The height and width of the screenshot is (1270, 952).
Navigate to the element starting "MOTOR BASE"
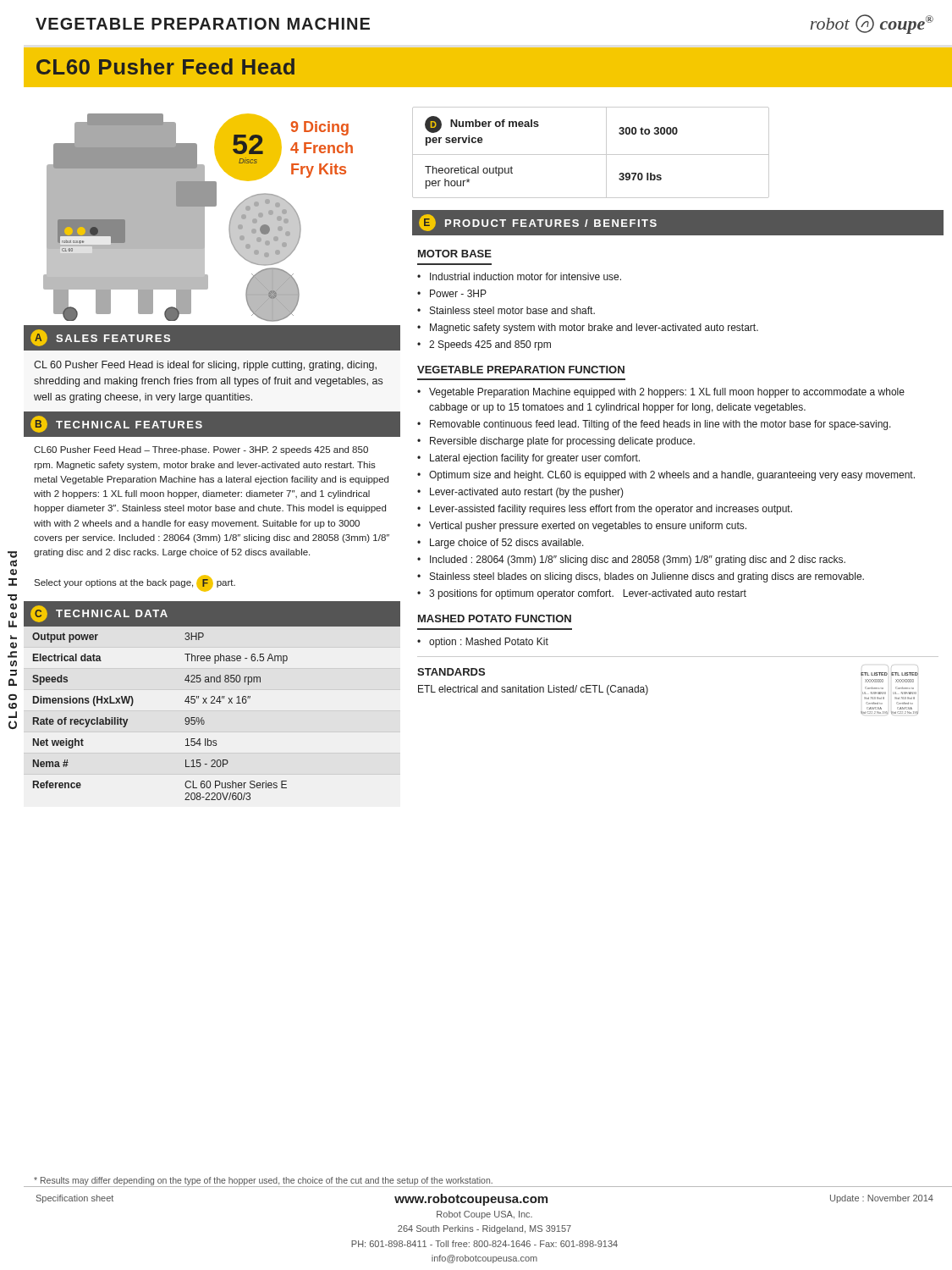click(x=454, y=254)
